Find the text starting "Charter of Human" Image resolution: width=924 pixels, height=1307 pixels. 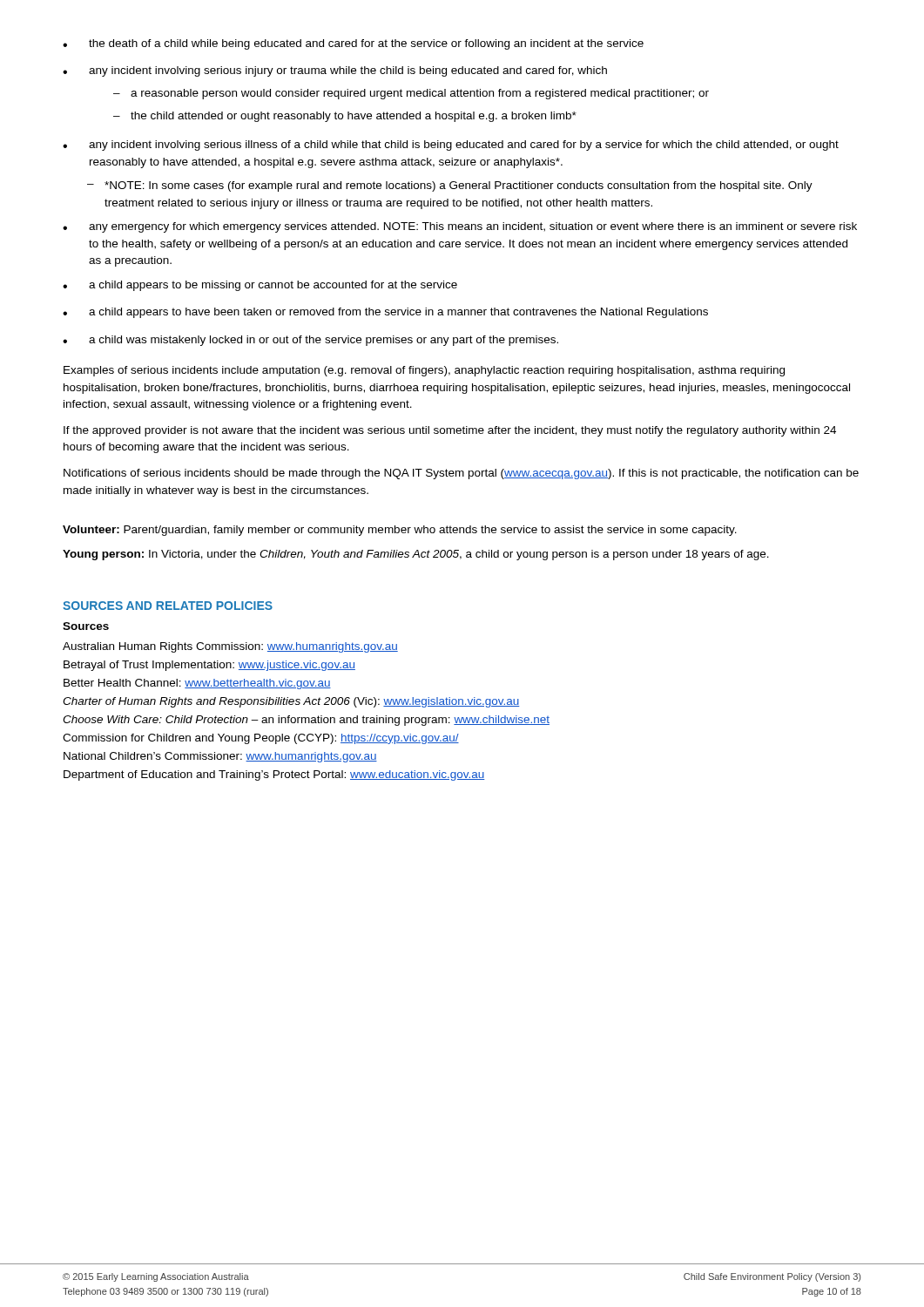[291, 701]
